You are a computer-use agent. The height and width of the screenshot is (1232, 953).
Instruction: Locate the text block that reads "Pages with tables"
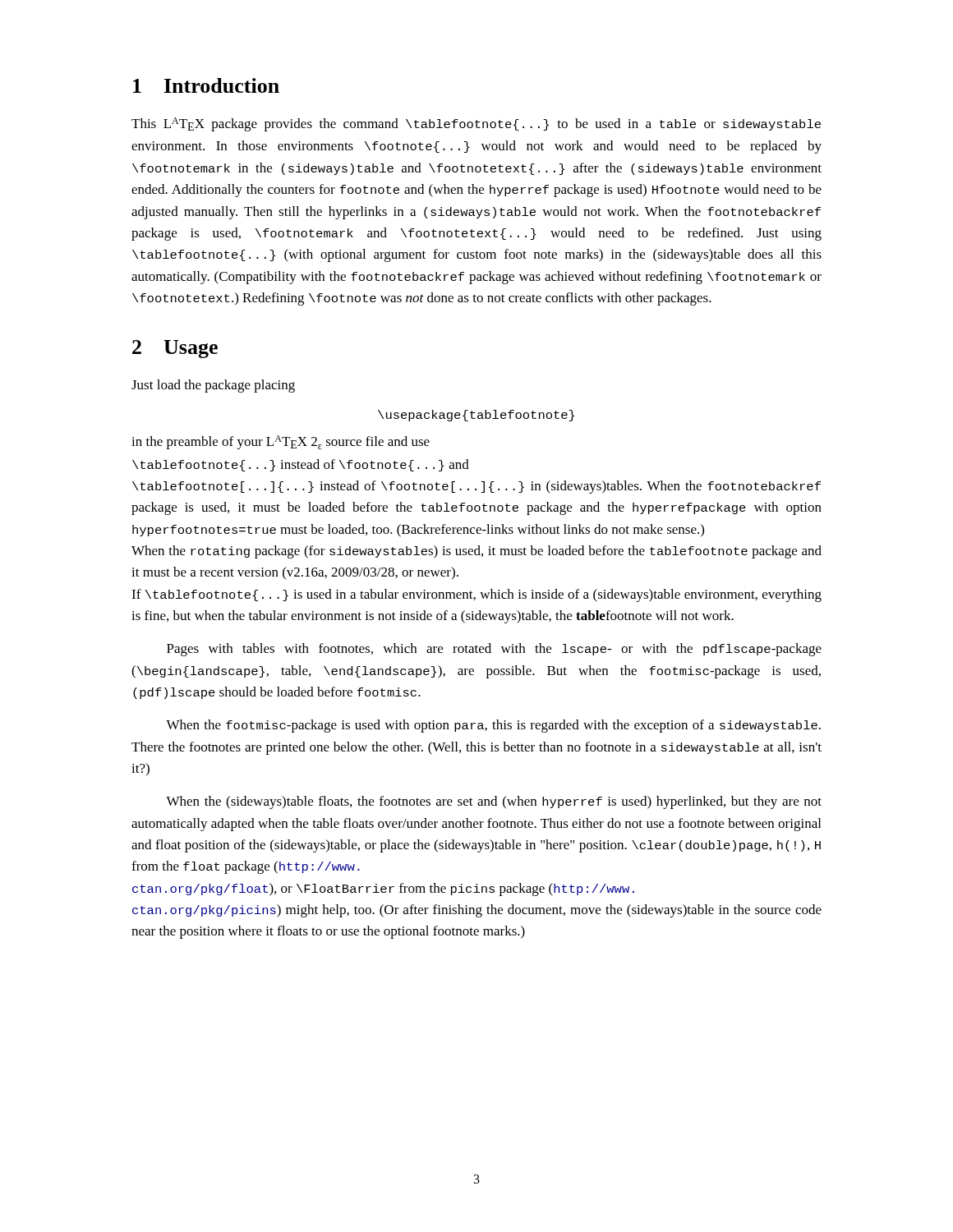pyautogui.click(x=476, y=671)
